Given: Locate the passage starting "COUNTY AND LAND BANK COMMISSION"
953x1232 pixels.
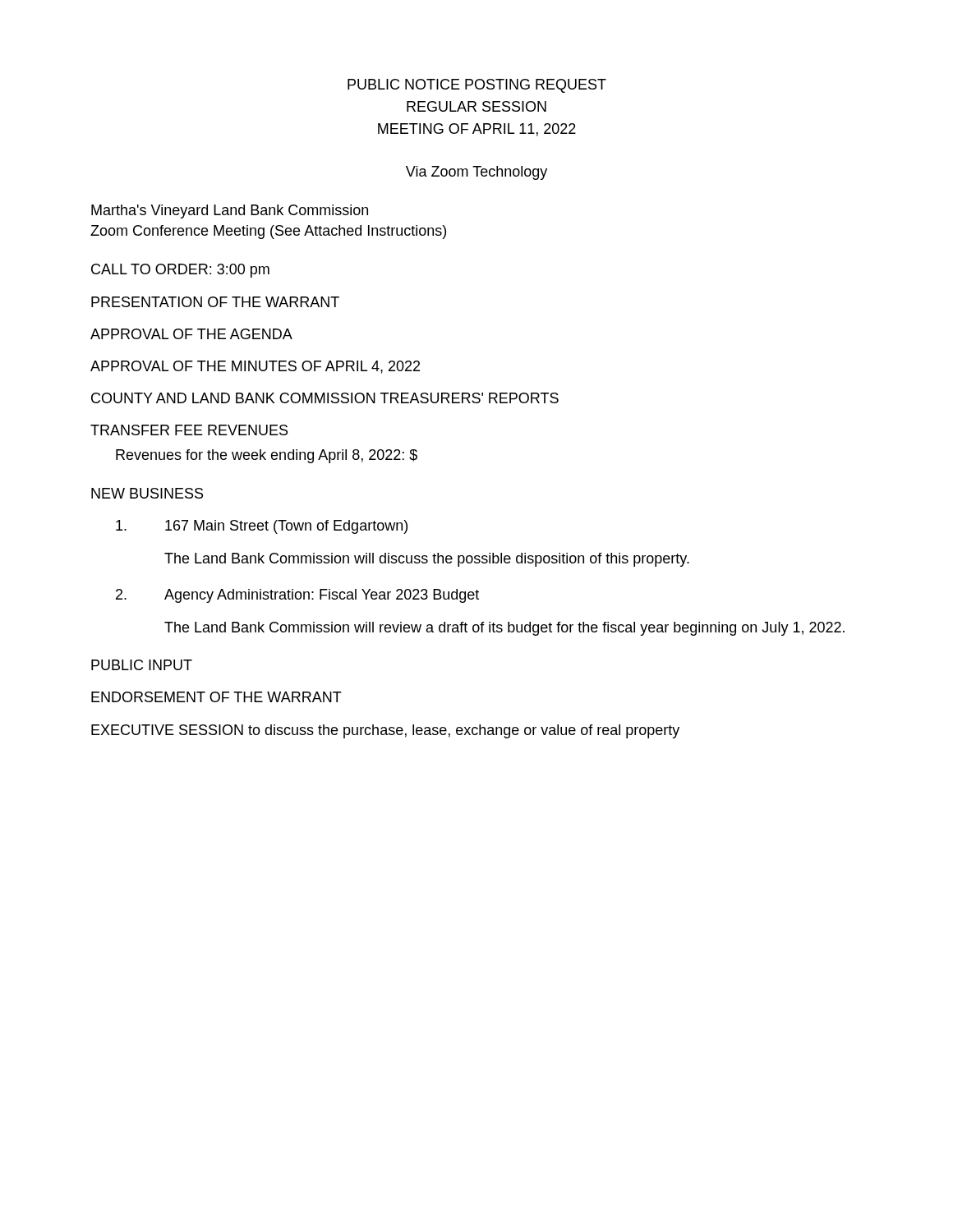Looking at the screenshot, I should click(x=325, y=398).
